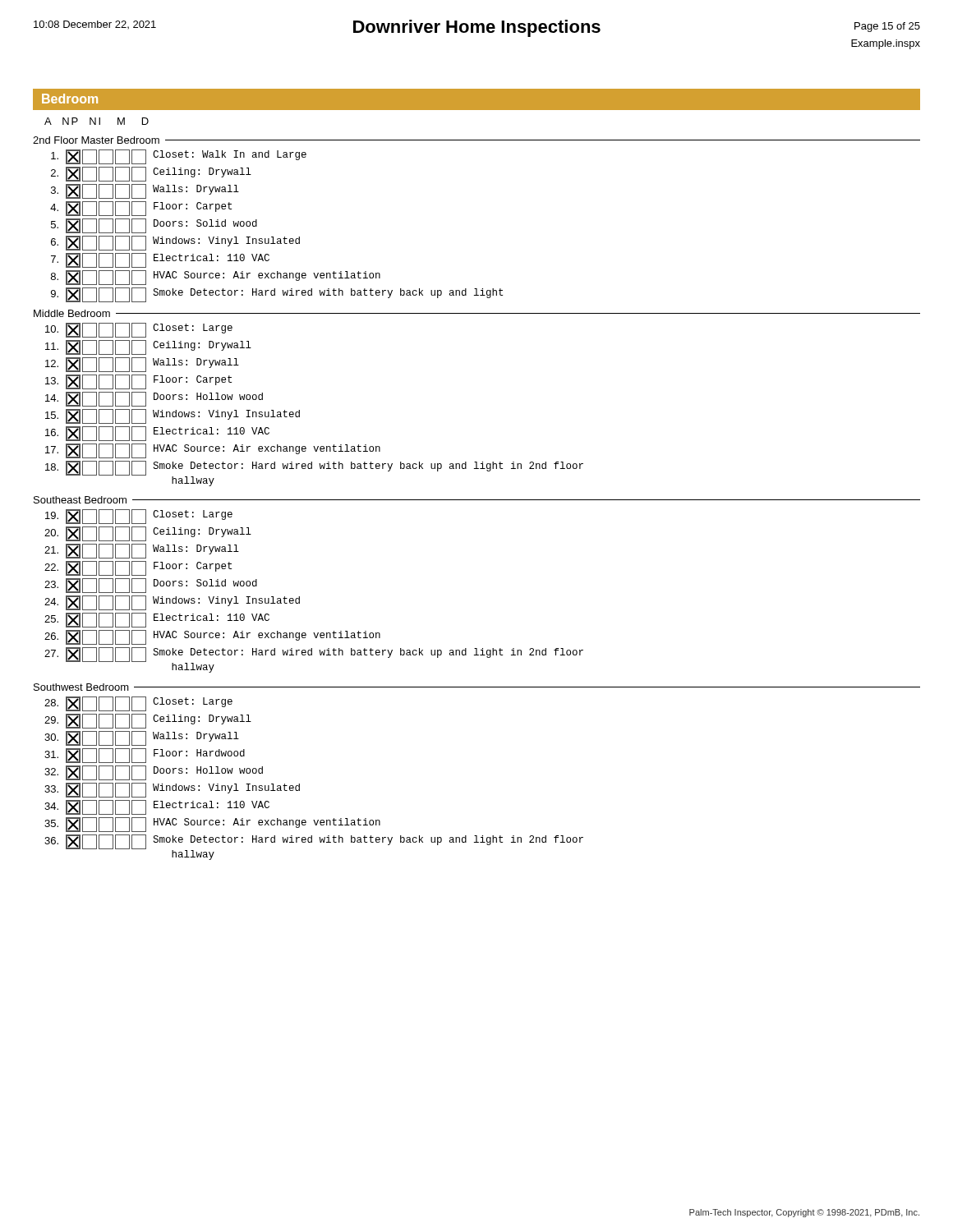Locate the element starting "6. Windows: Vinyl Insulated"
The width and height of the screenshot is (953, 1232).
tap(175, 243)
